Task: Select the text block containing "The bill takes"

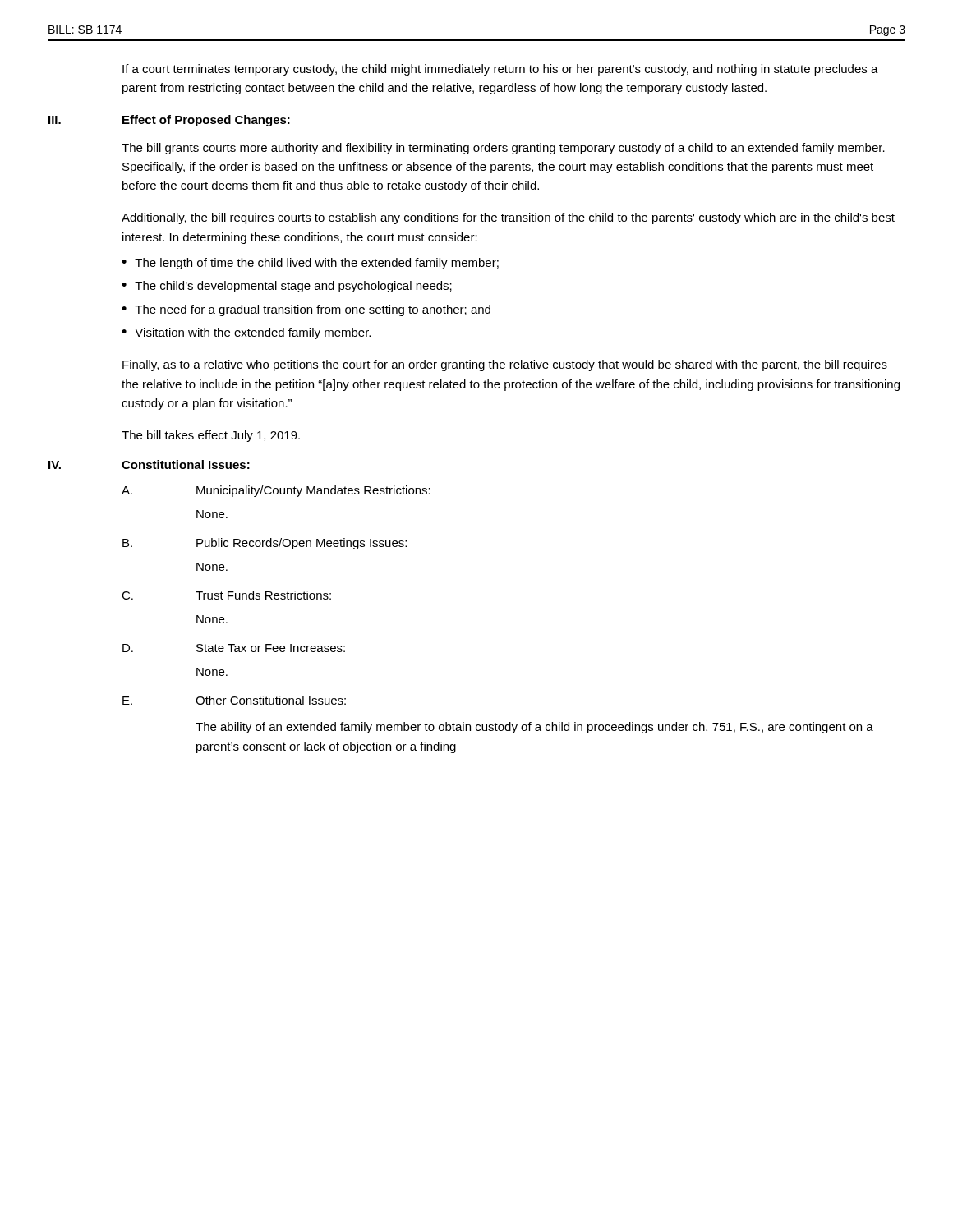Action: coord(211,435)
